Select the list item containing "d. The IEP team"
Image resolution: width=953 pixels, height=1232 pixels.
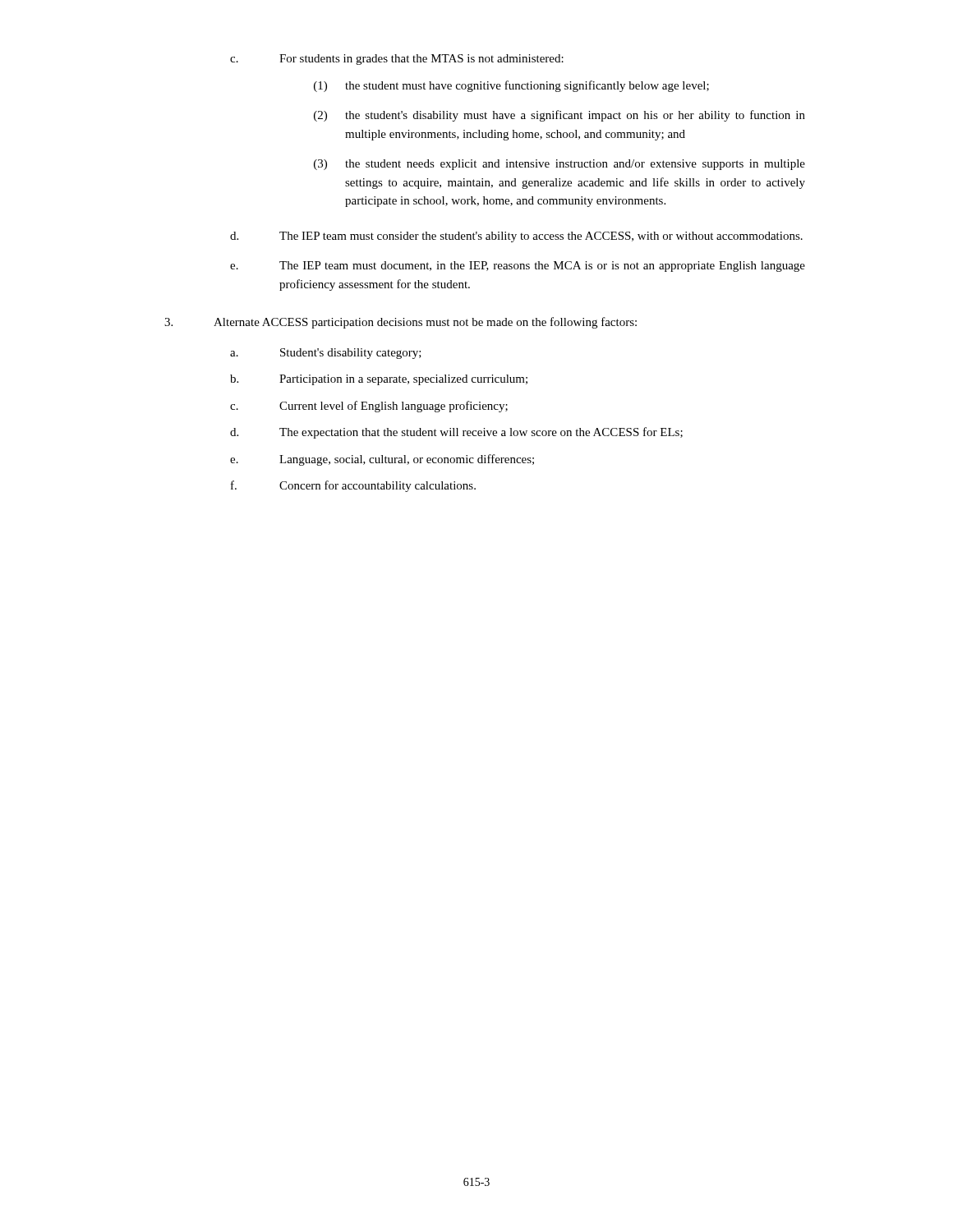tap(518, 236)
